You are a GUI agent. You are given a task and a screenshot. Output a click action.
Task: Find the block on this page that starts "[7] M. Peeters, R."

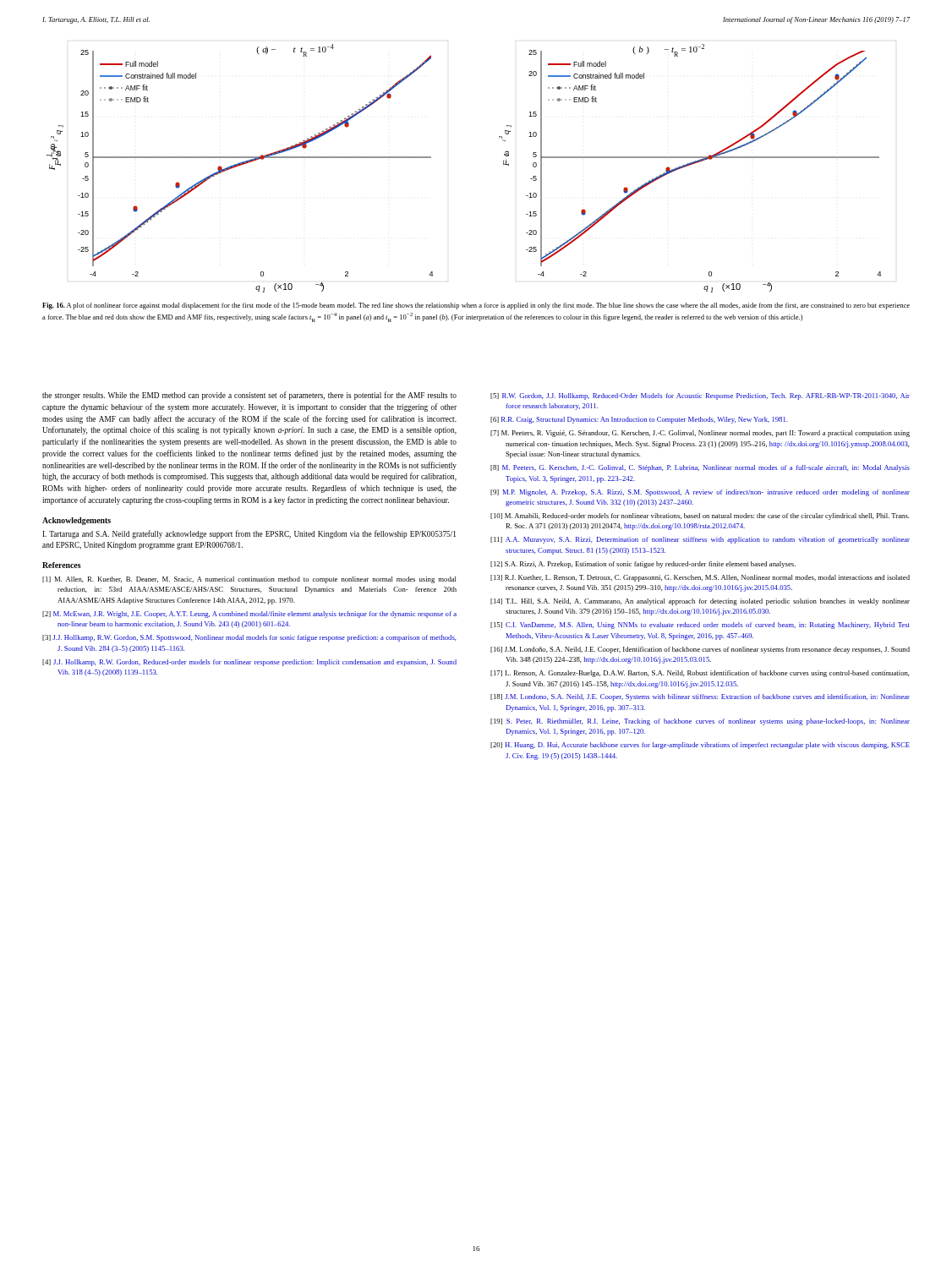click(x=700, y=444)
